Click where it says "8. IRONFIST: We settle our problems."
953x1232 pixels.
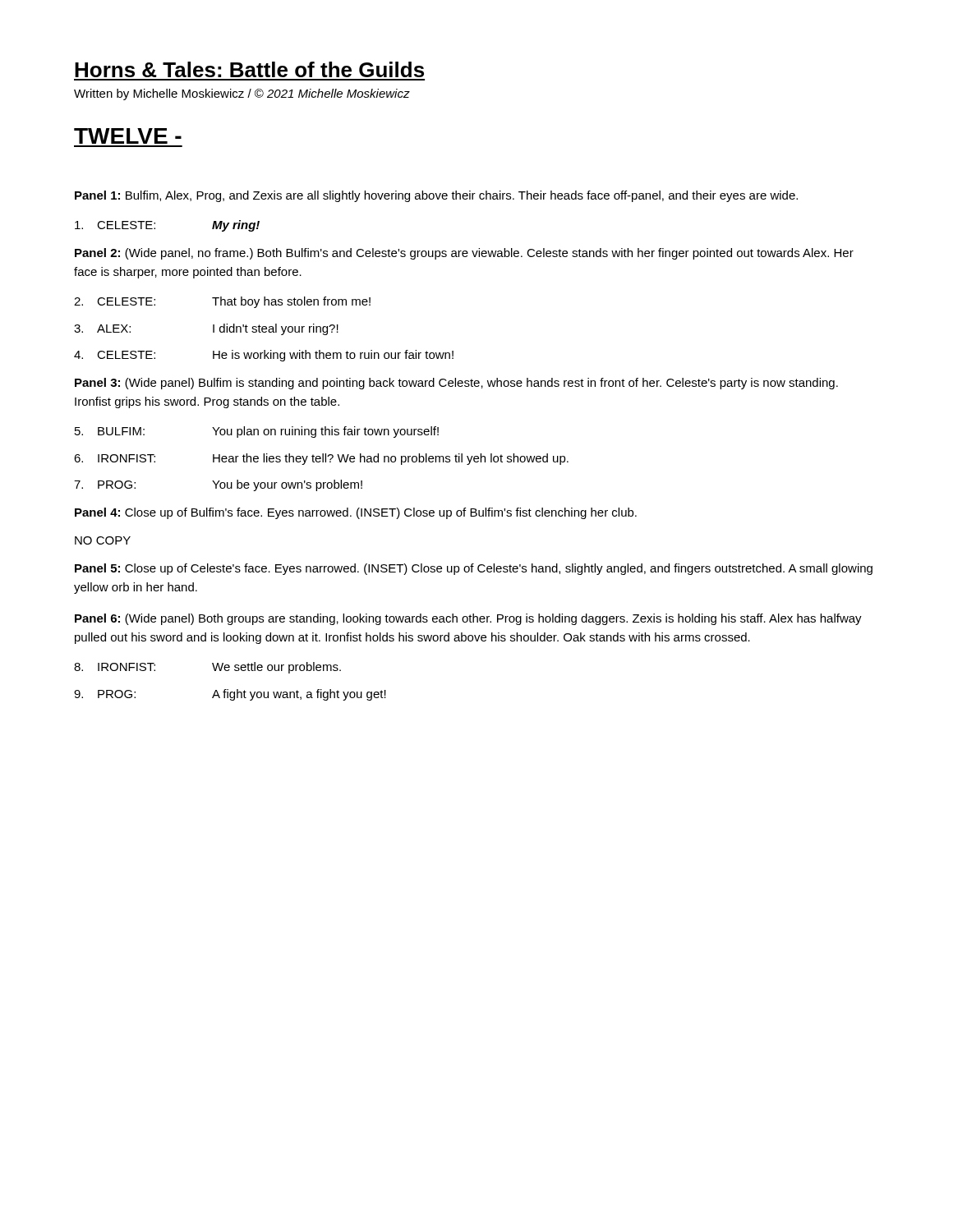click(124, 667)
